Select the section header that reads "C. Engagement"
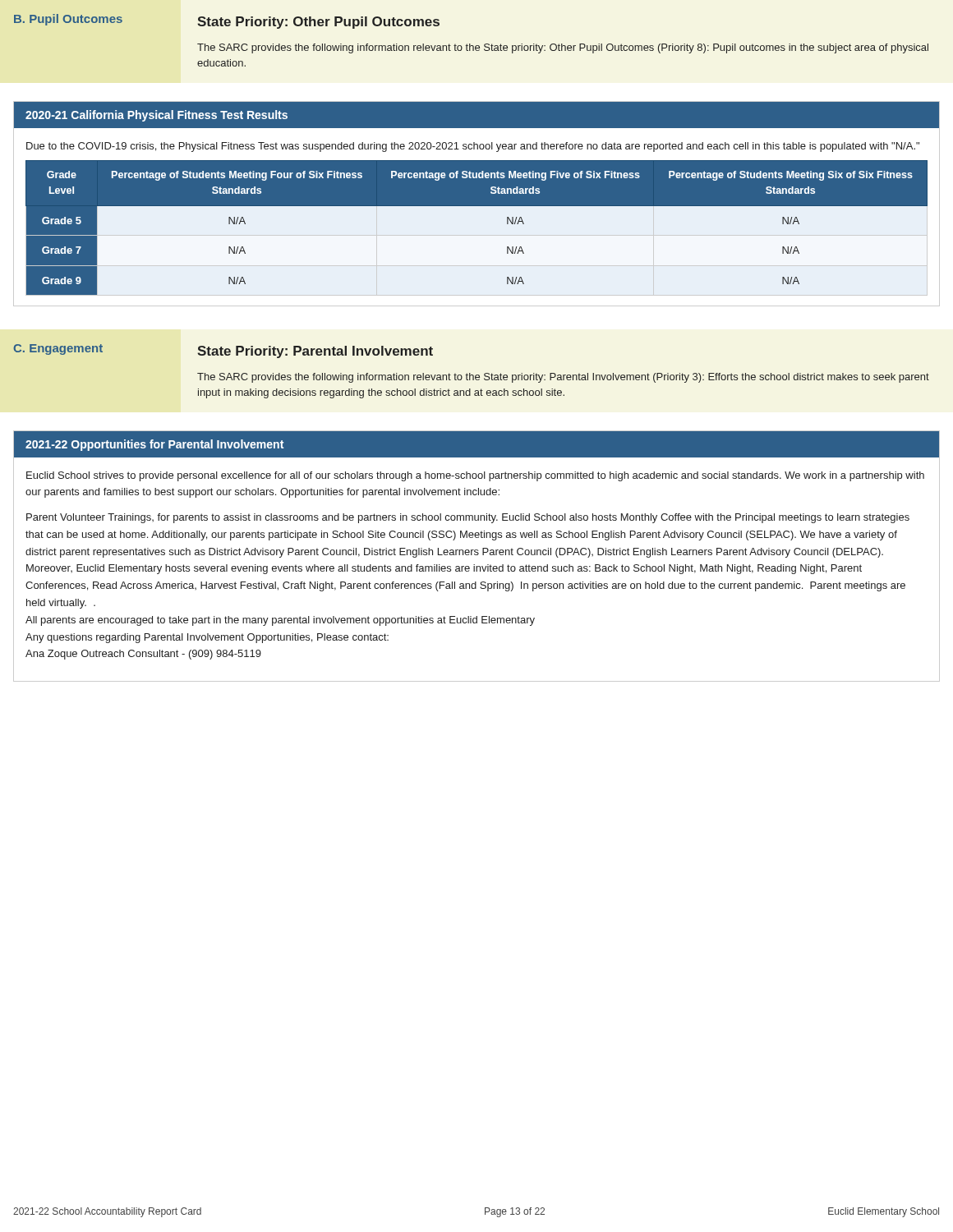The image size is (953, 1232). click(x=58, y=348)
